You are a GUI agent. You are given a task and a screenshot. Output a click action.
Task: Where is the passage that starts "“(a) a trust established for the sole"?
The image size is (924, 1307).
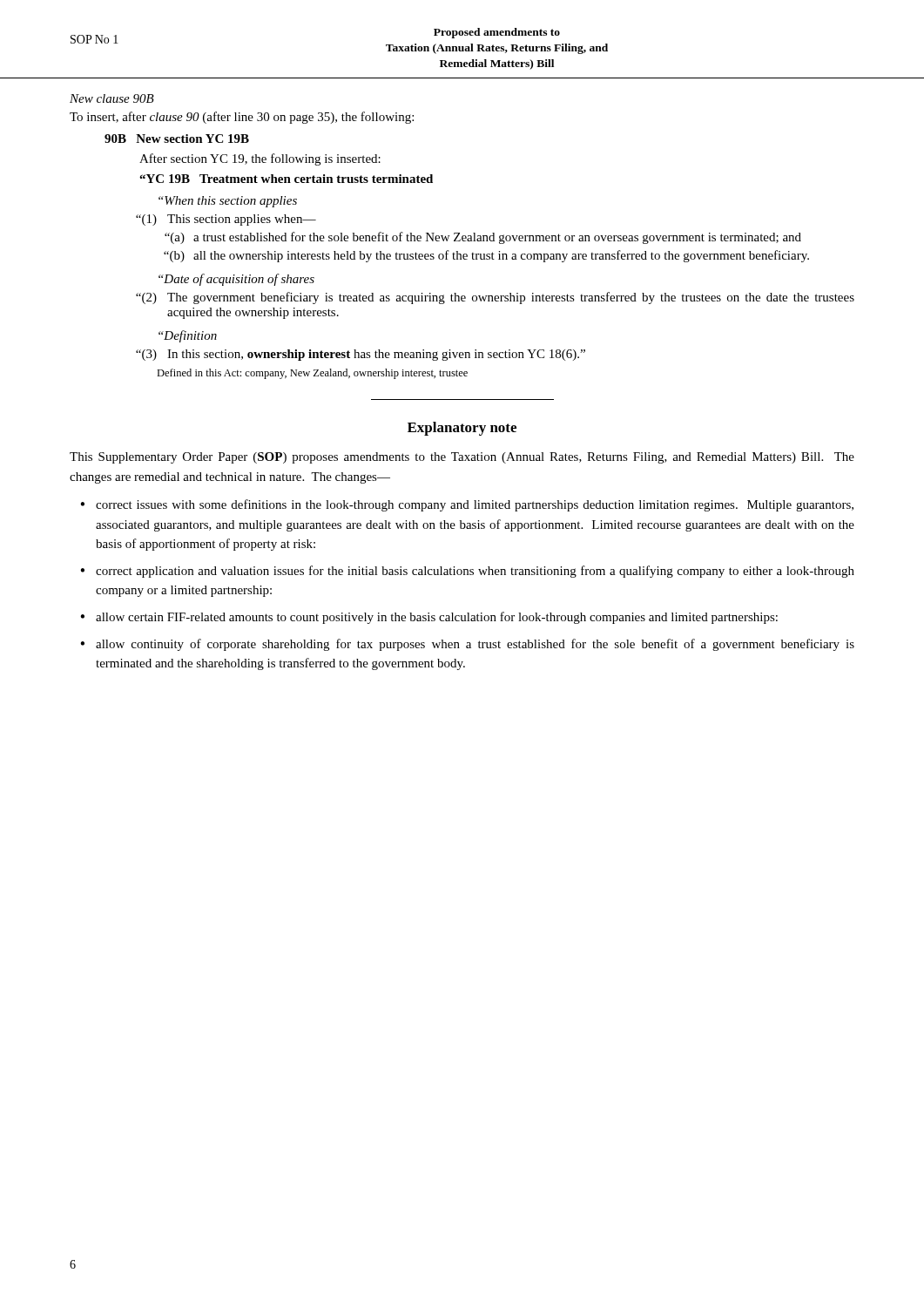coord(497,237)
